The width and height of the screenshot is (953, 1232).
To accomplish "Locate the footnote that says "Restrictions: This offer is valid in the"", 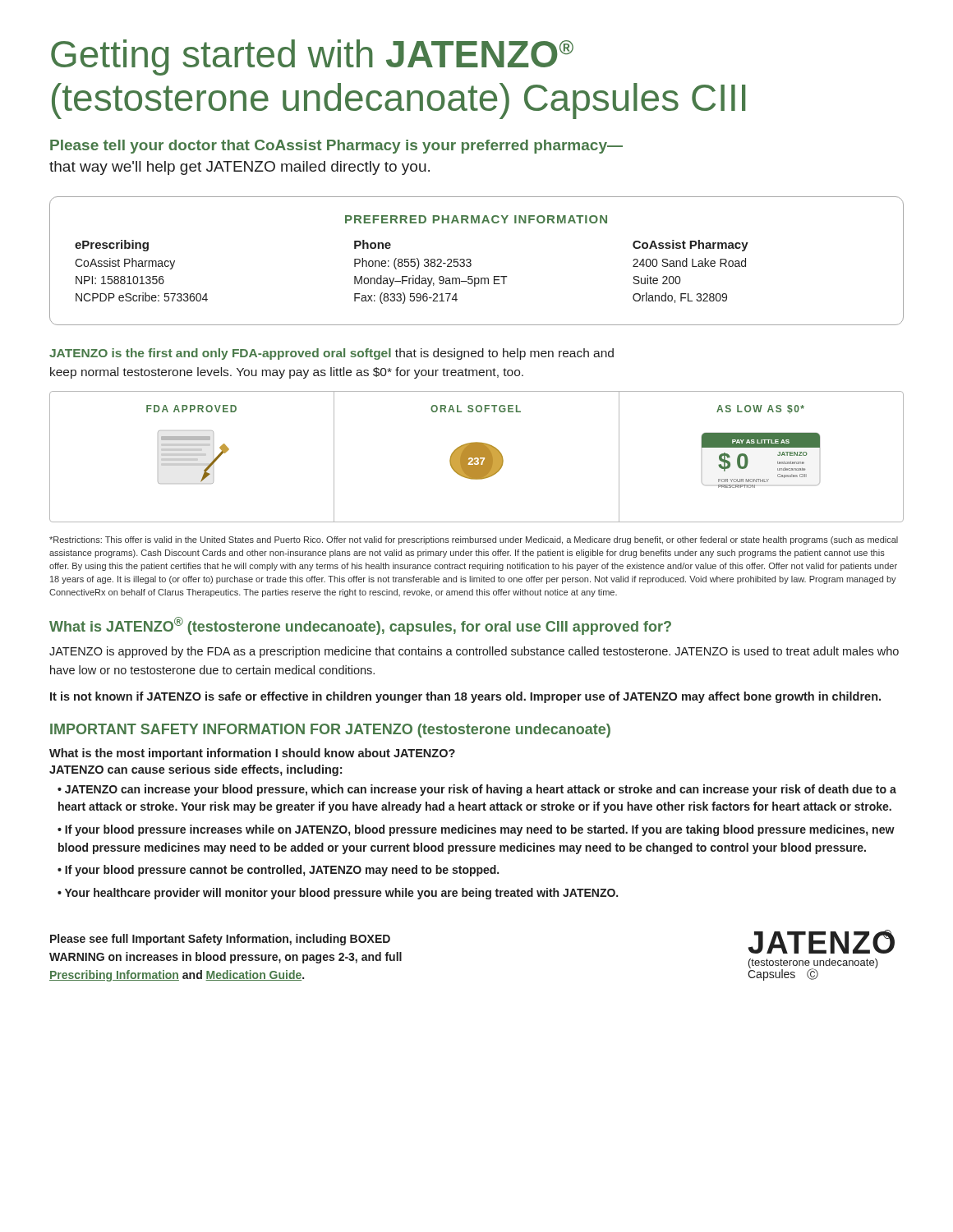I will [x=474, y=566].
